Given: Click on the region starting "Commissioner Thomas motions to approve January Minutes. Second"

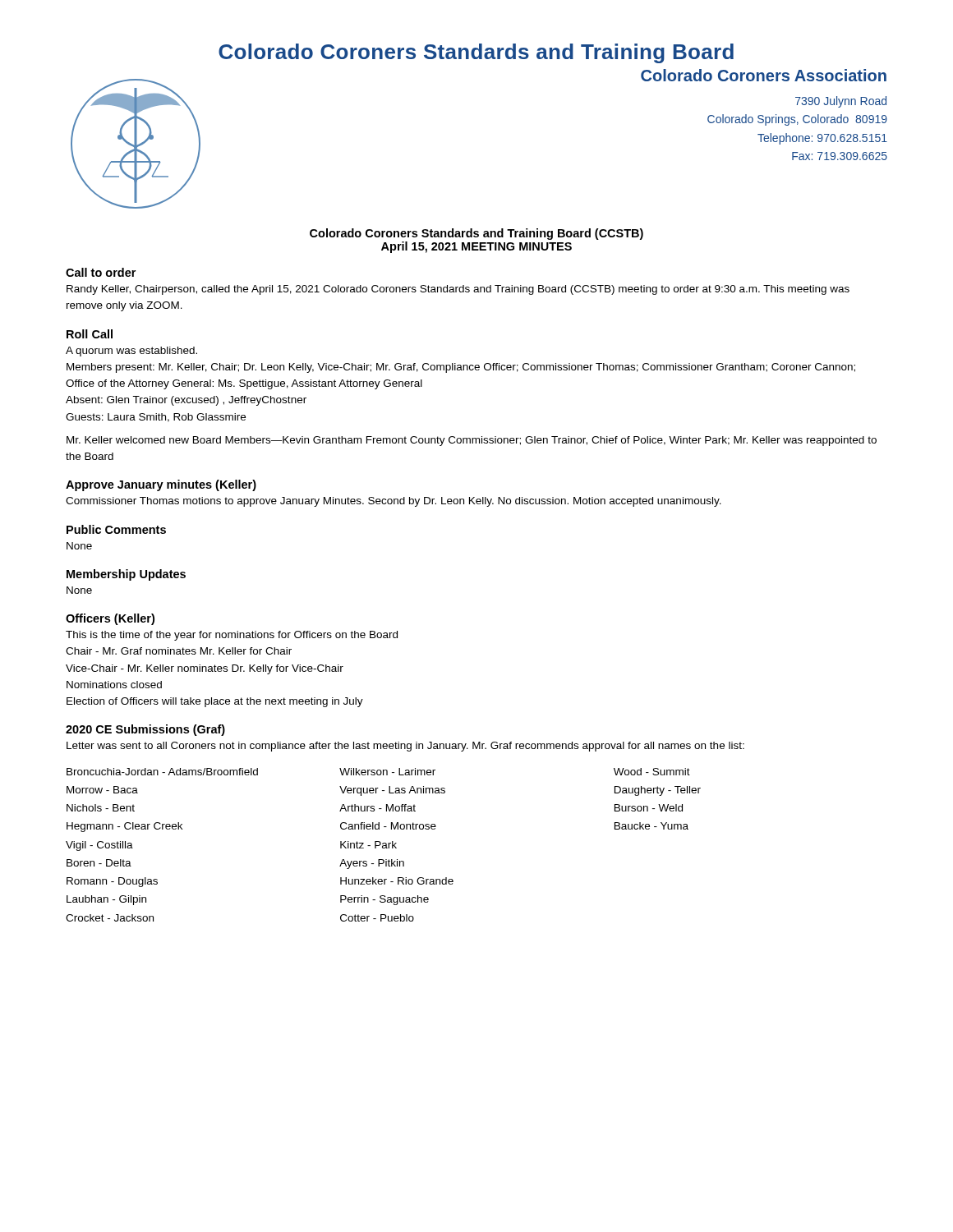Looking at the screenshot, I should (394, 501).
